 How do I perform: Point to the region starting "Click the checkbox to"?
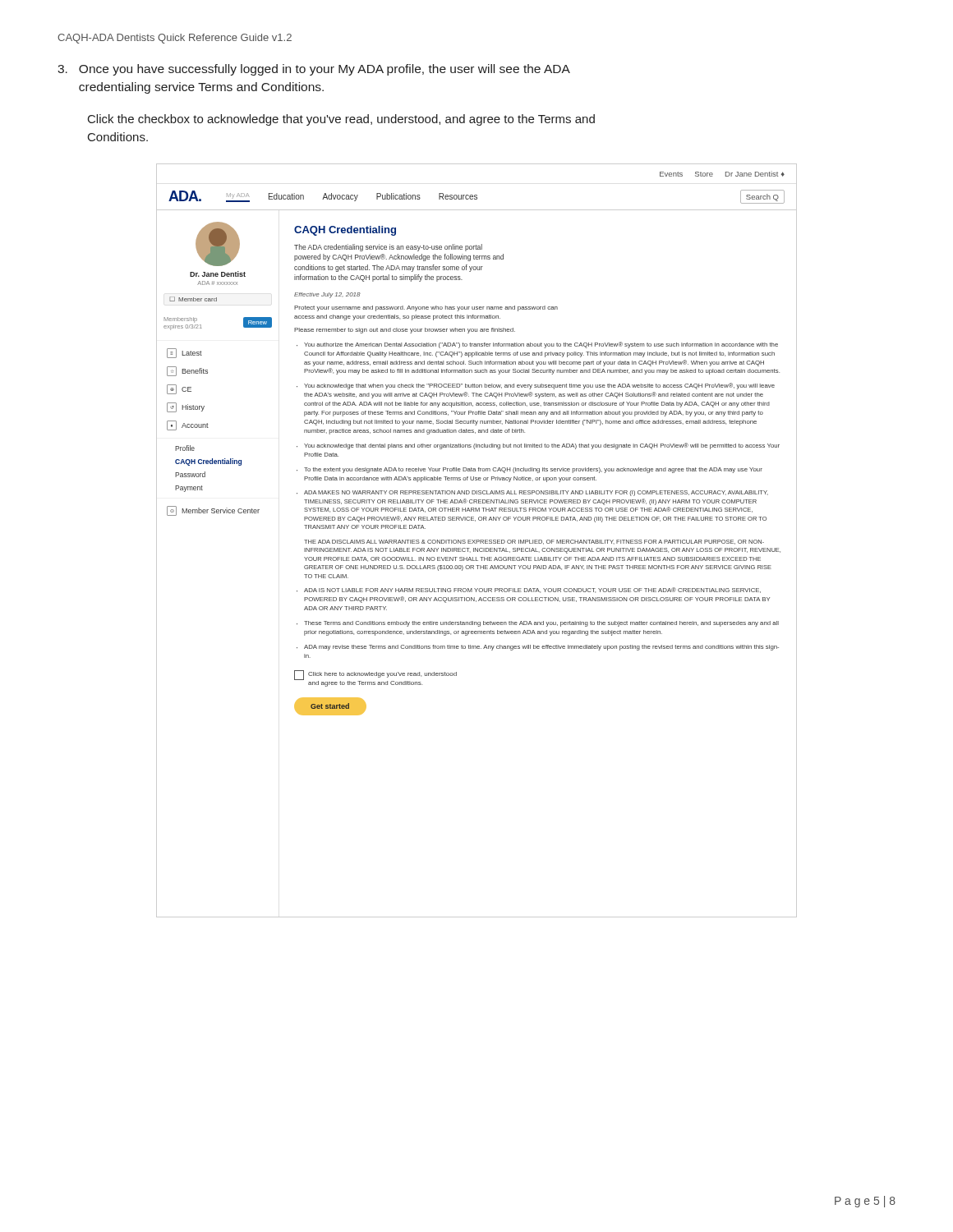(341, 128)
